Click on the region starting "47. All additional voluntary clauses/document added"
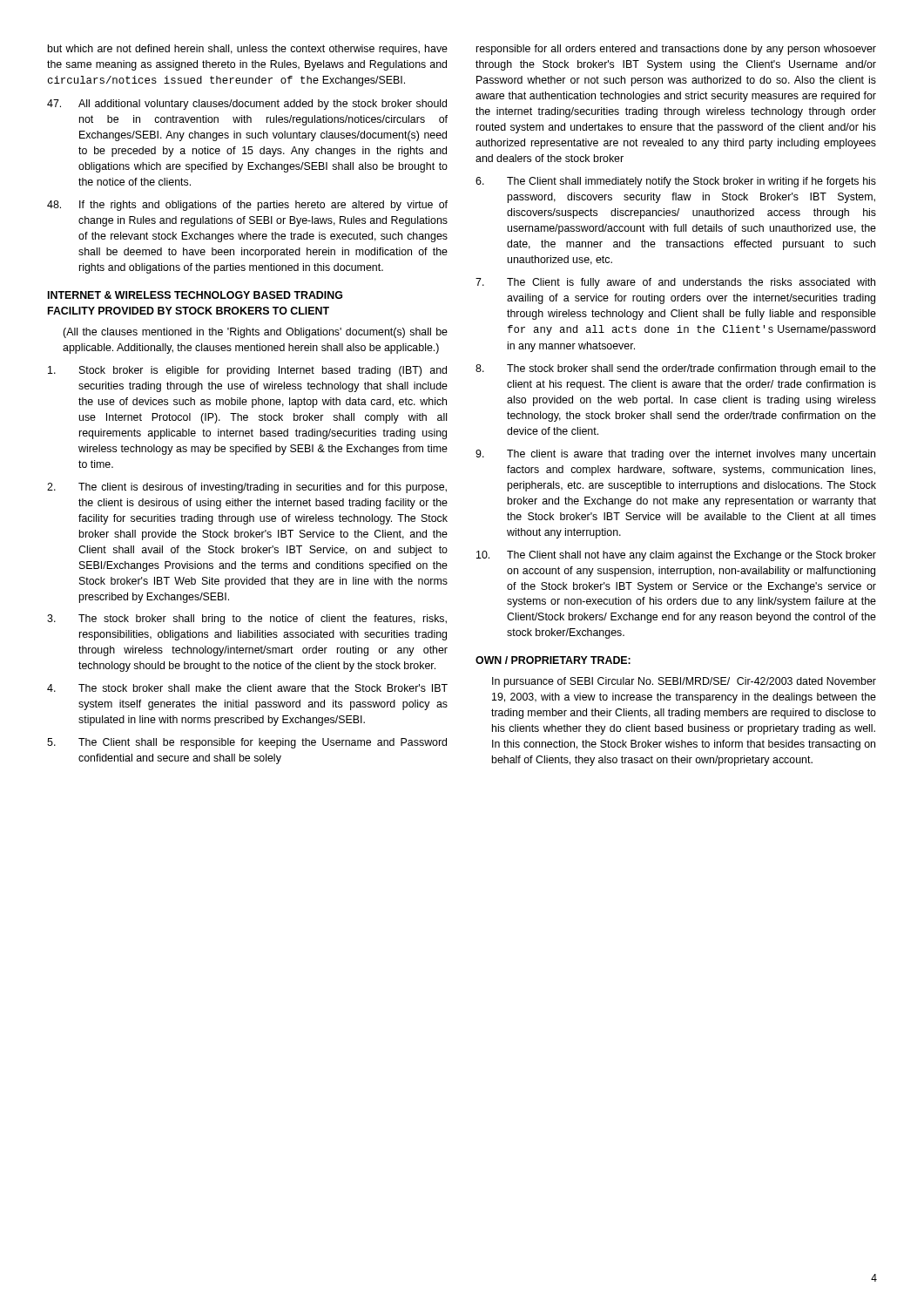 point(247,144)
